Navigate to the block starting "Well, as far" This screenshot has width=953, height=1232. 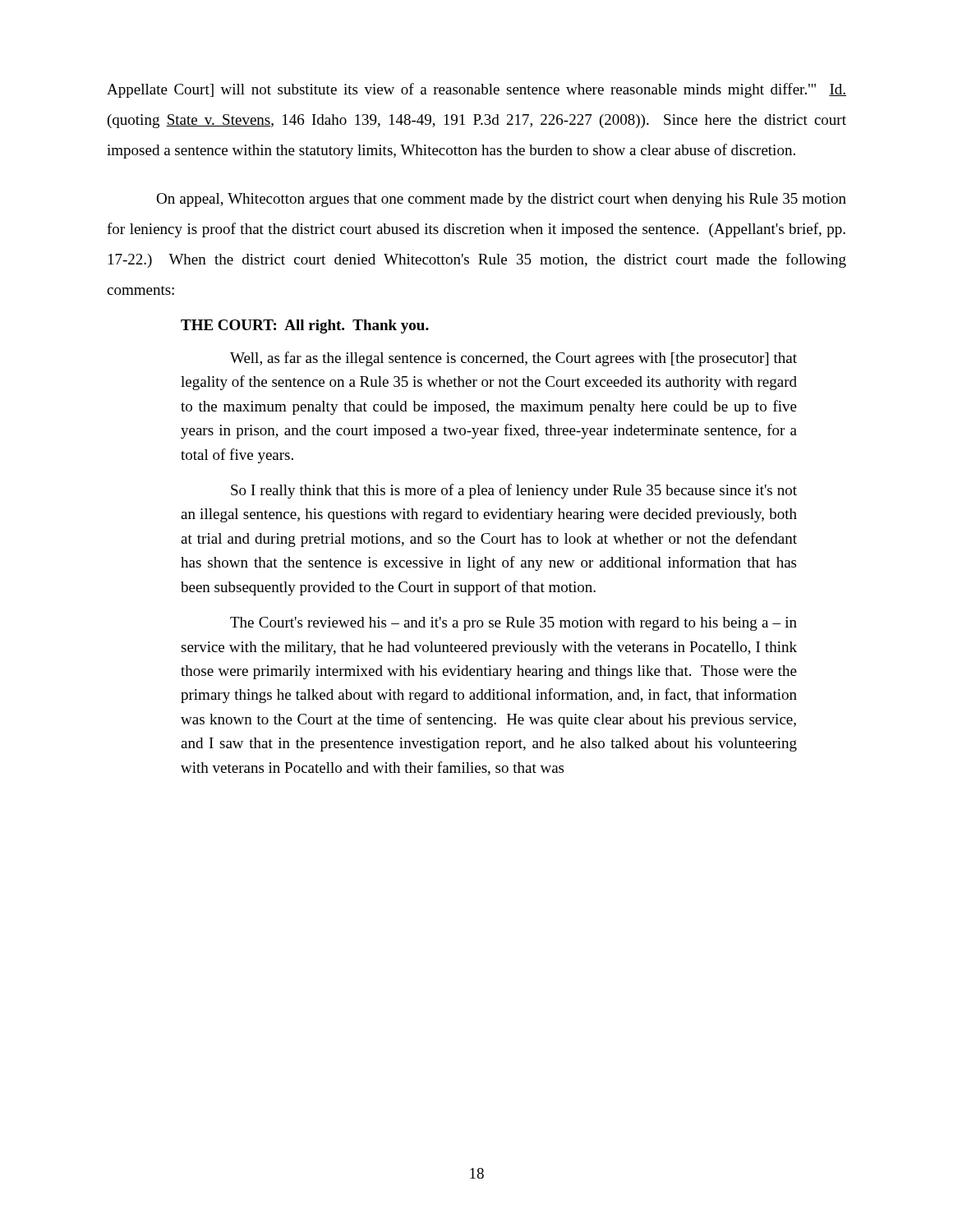[x=489, y=563]
